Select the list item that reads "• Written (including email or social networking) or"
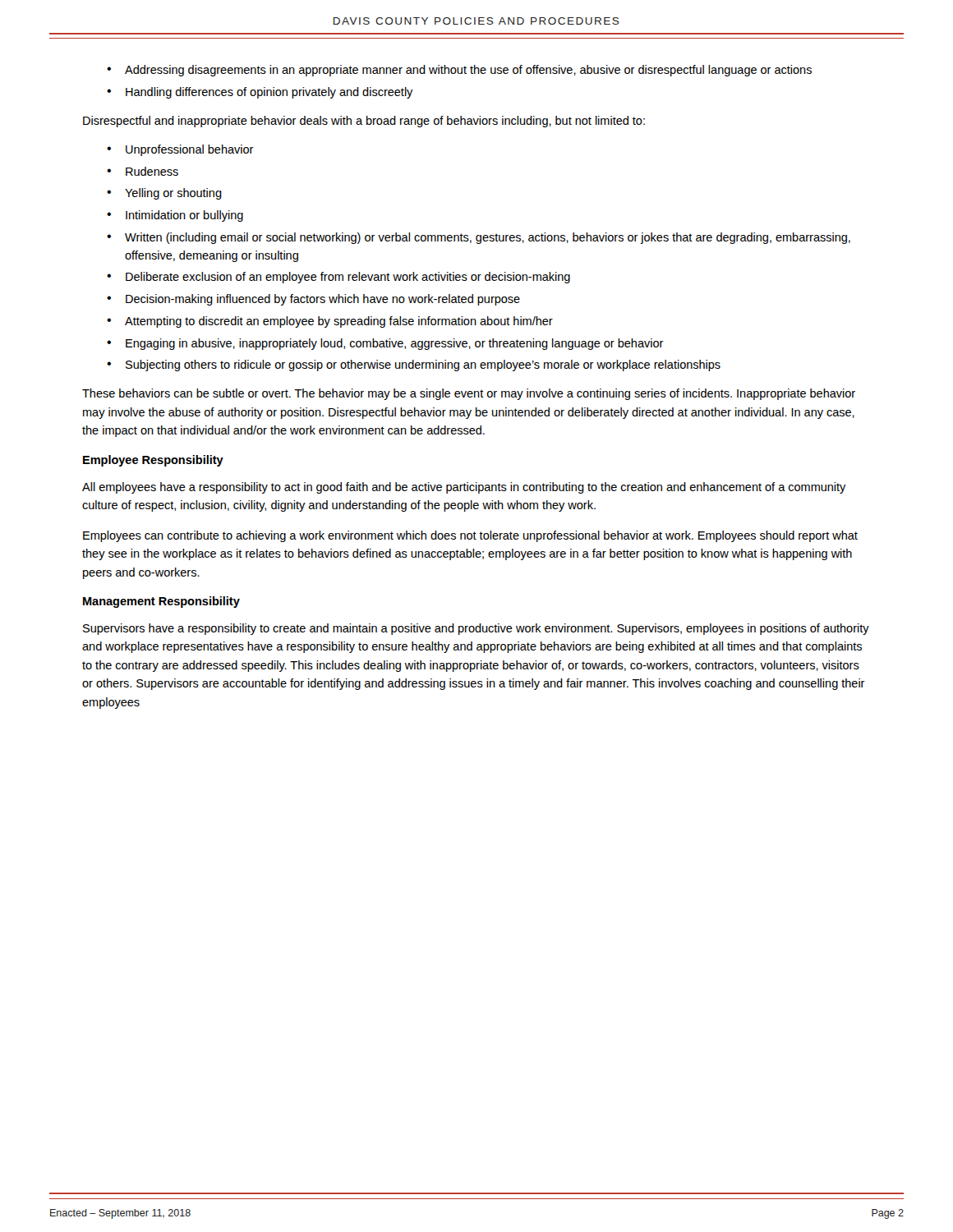This screenshot has width=953, height=1232. 489,247
